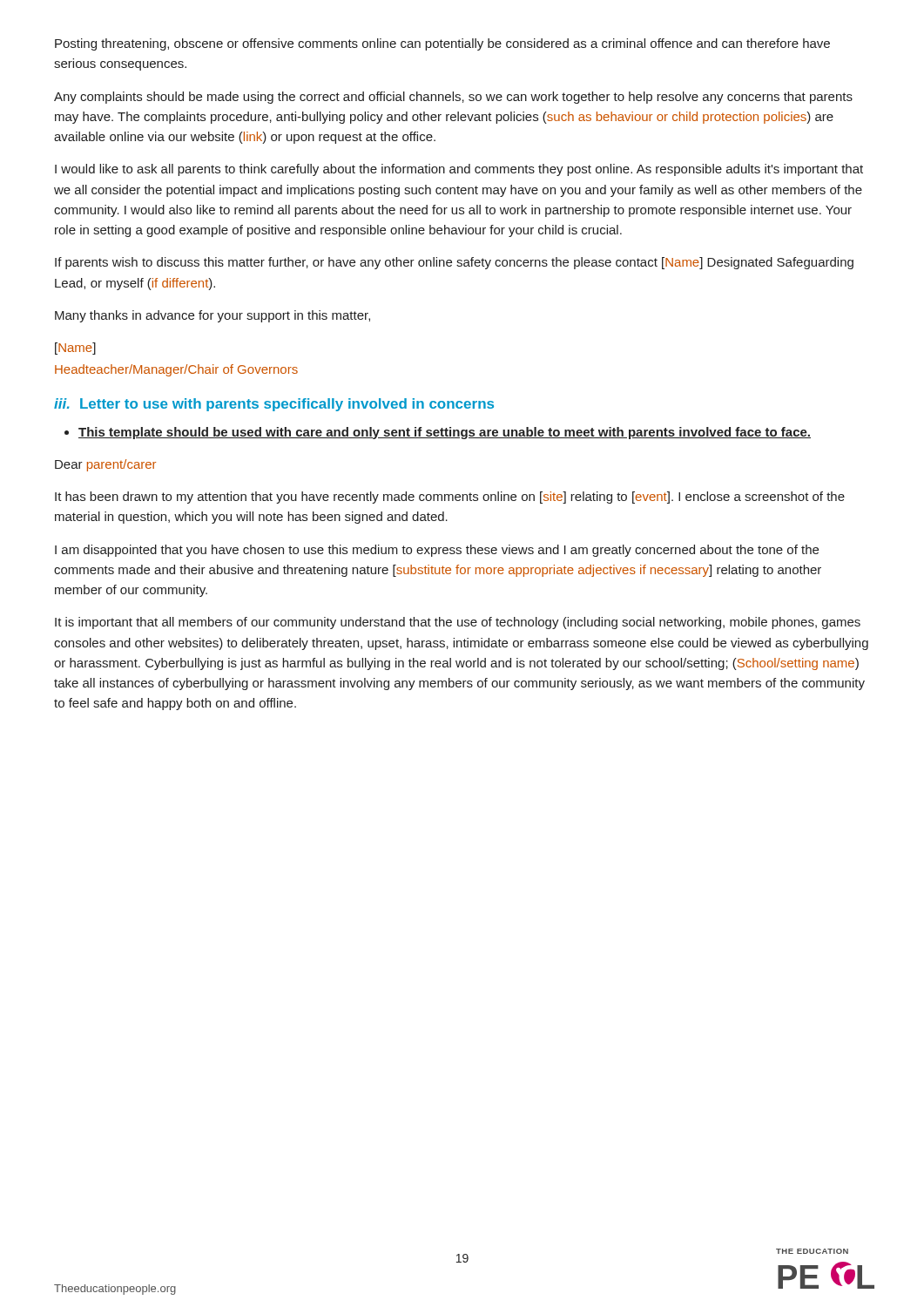
Task: Find the text block that reads "If parents wish"
Action: pos(462,272)
